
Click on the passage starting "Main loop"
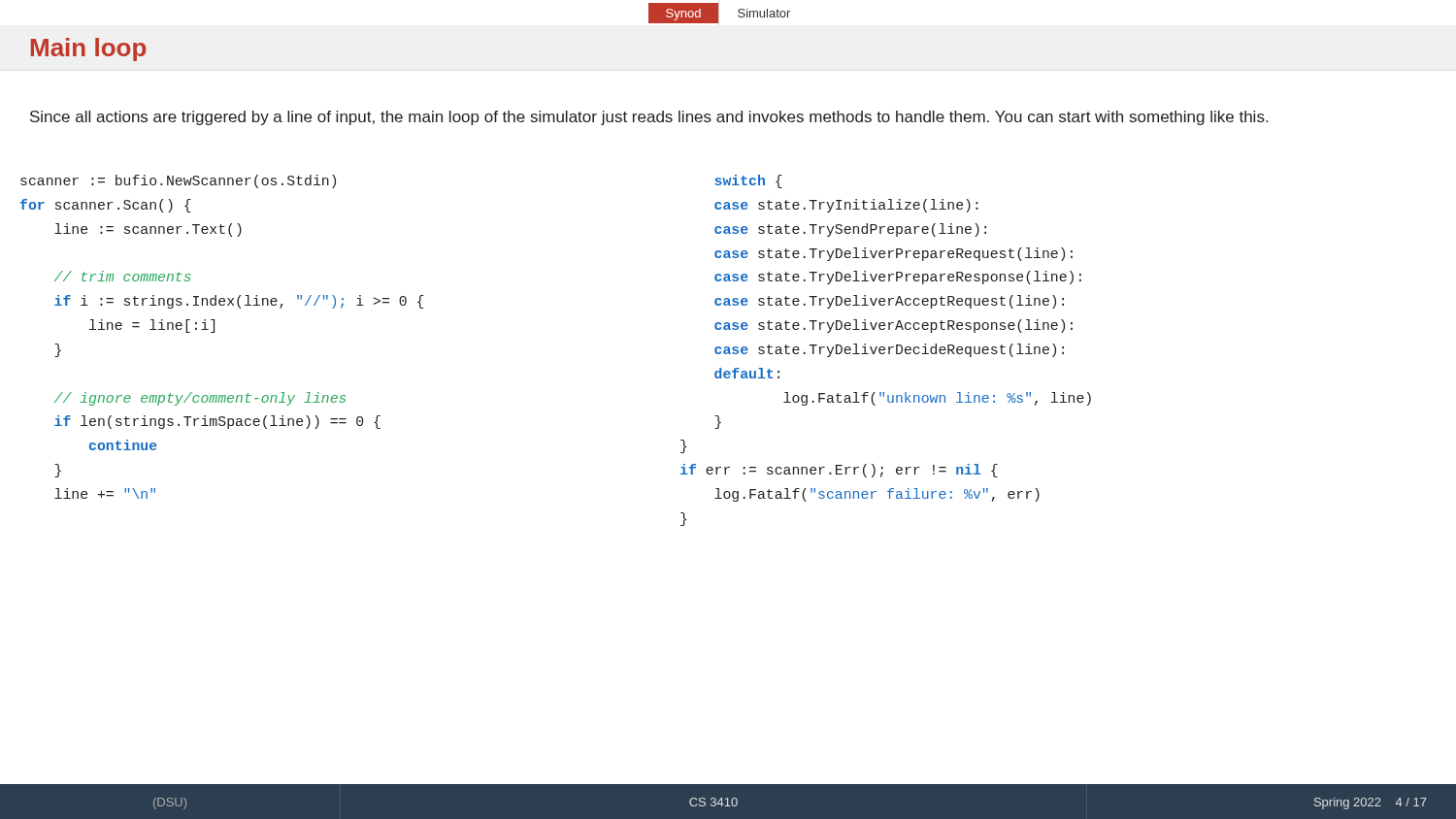tap(88, 47)
